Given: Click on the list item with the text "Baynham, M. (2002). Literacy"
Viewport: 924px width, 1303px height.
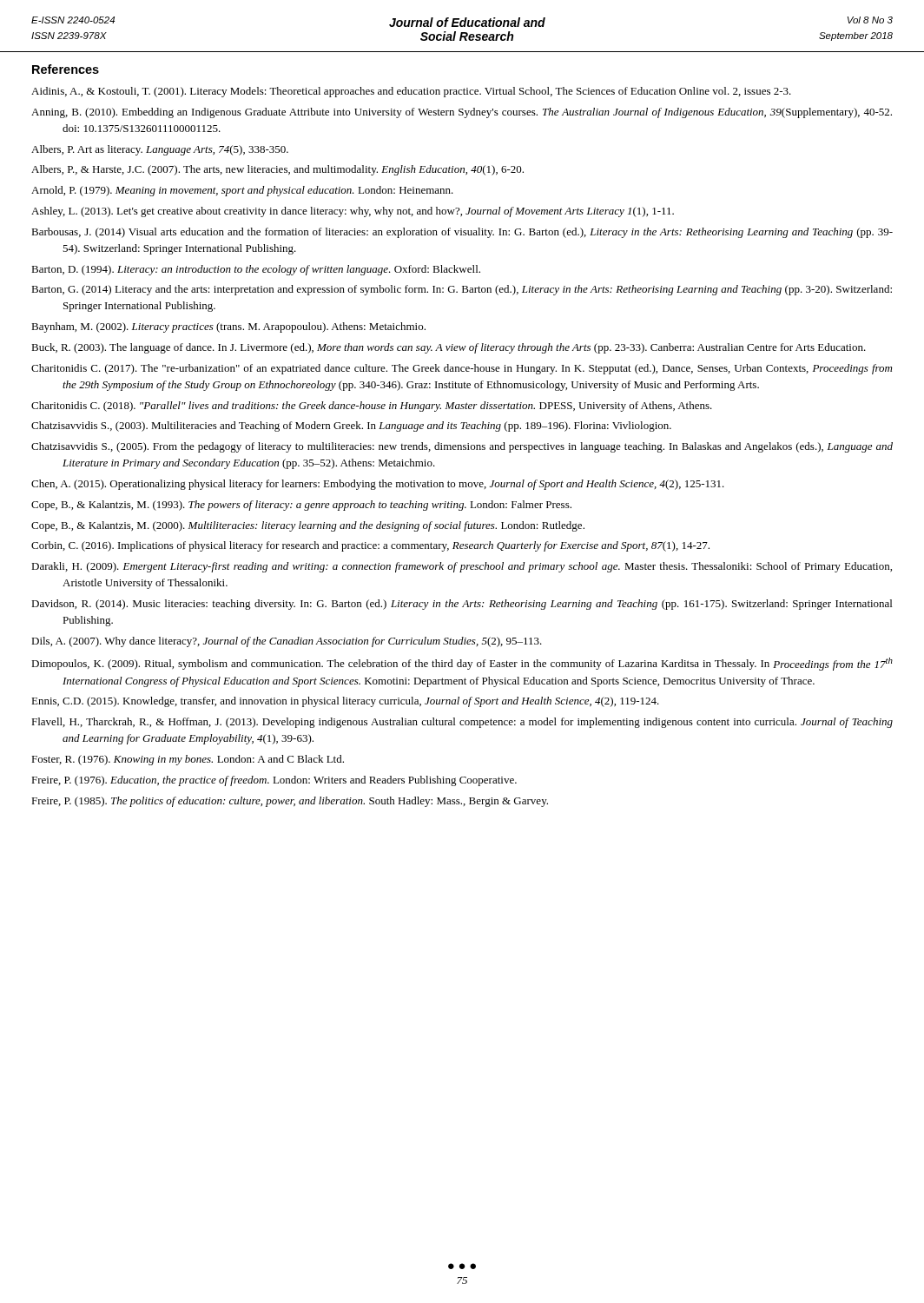Looking at the screenshot, I should click(229, 326).
